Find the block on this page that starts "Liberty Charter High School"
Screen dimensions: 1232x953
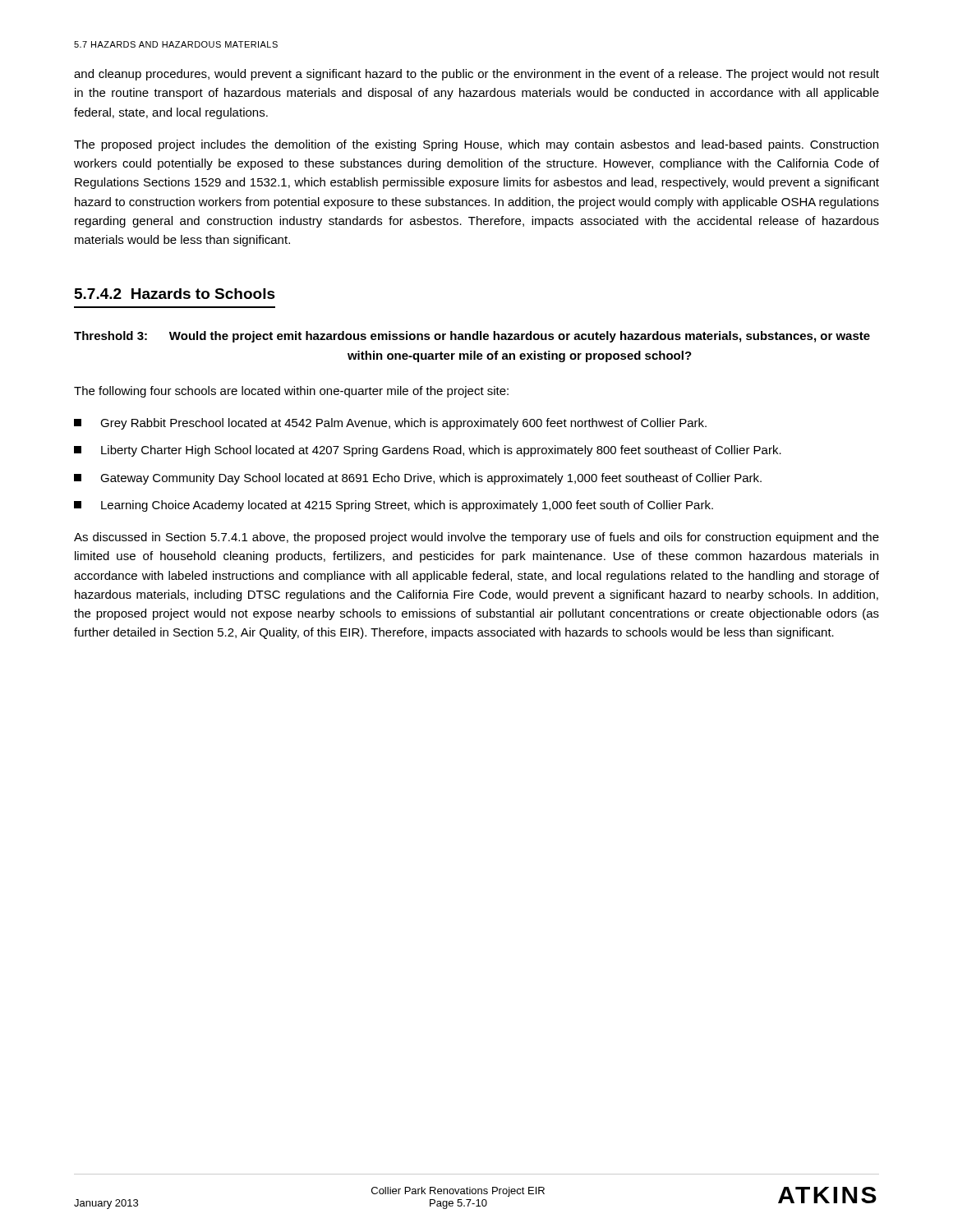[476, 450]
